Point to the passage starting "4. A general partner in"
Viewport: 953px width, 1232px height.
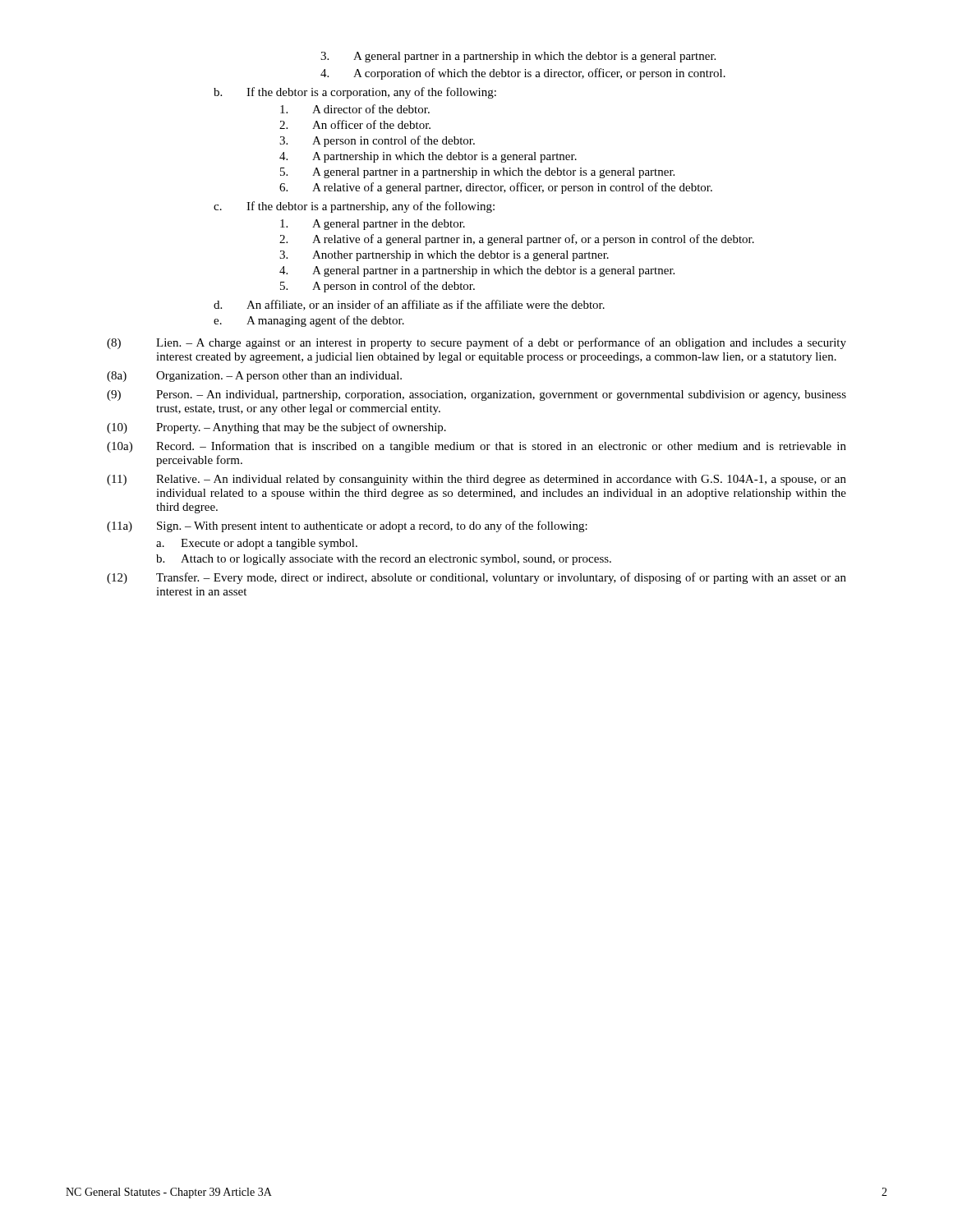[x=563, y=271]
